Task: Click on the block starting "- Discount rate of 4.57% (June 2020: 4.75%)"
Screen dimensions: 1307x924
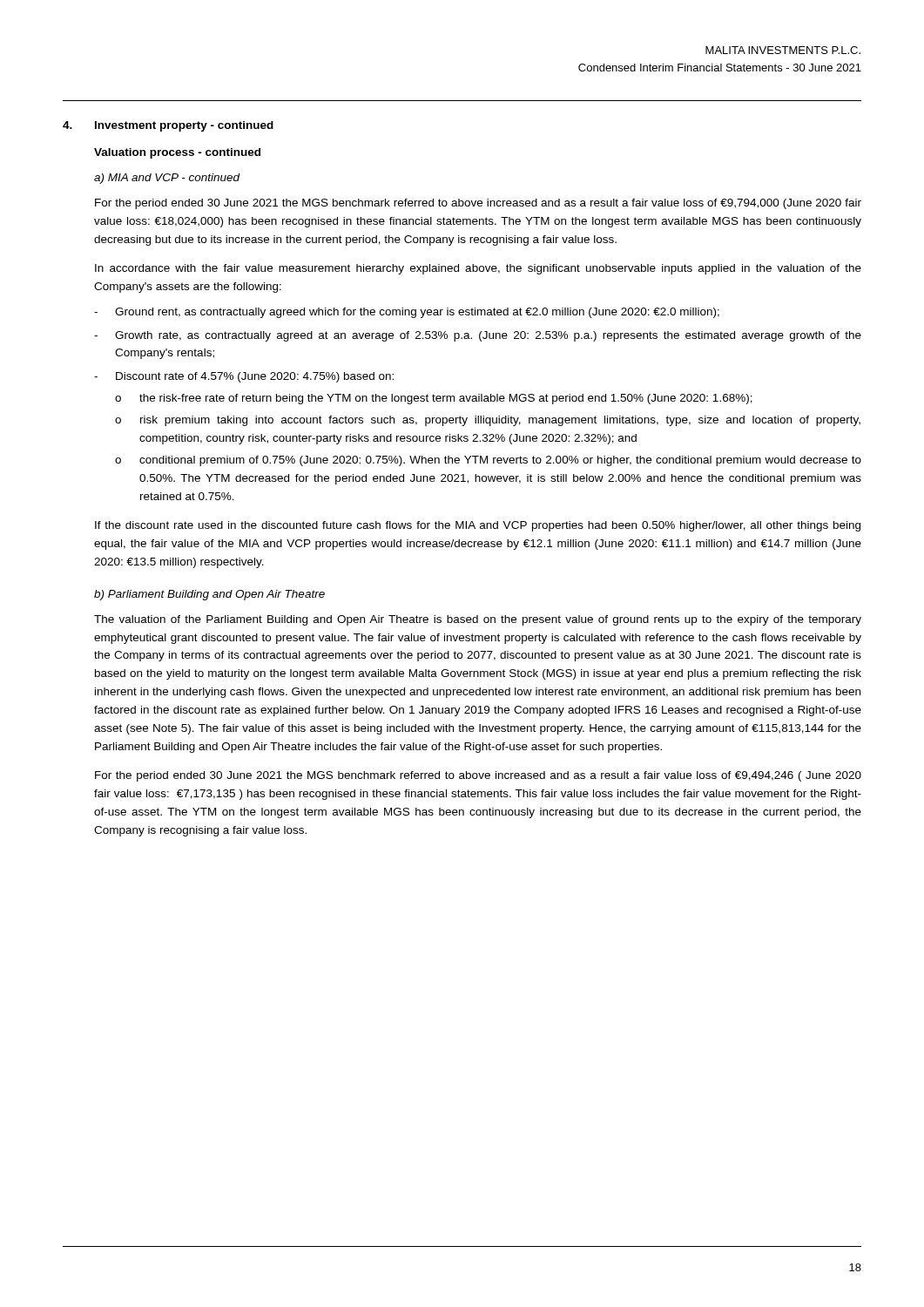Action: tap(478, 437)
